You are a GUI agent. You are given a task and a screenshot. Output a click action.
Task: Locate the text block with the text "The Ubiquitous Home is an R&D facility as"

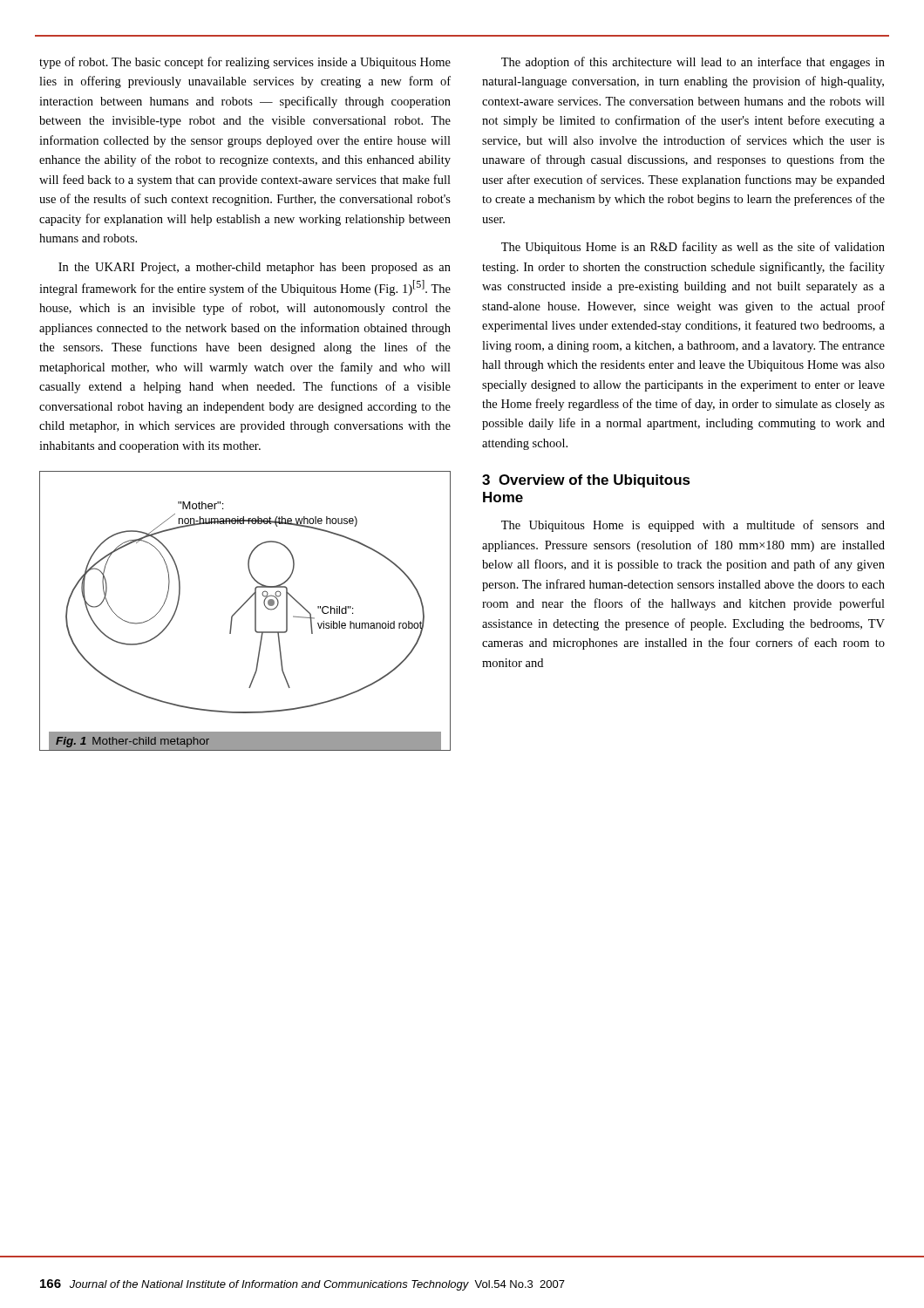[683, 345]
